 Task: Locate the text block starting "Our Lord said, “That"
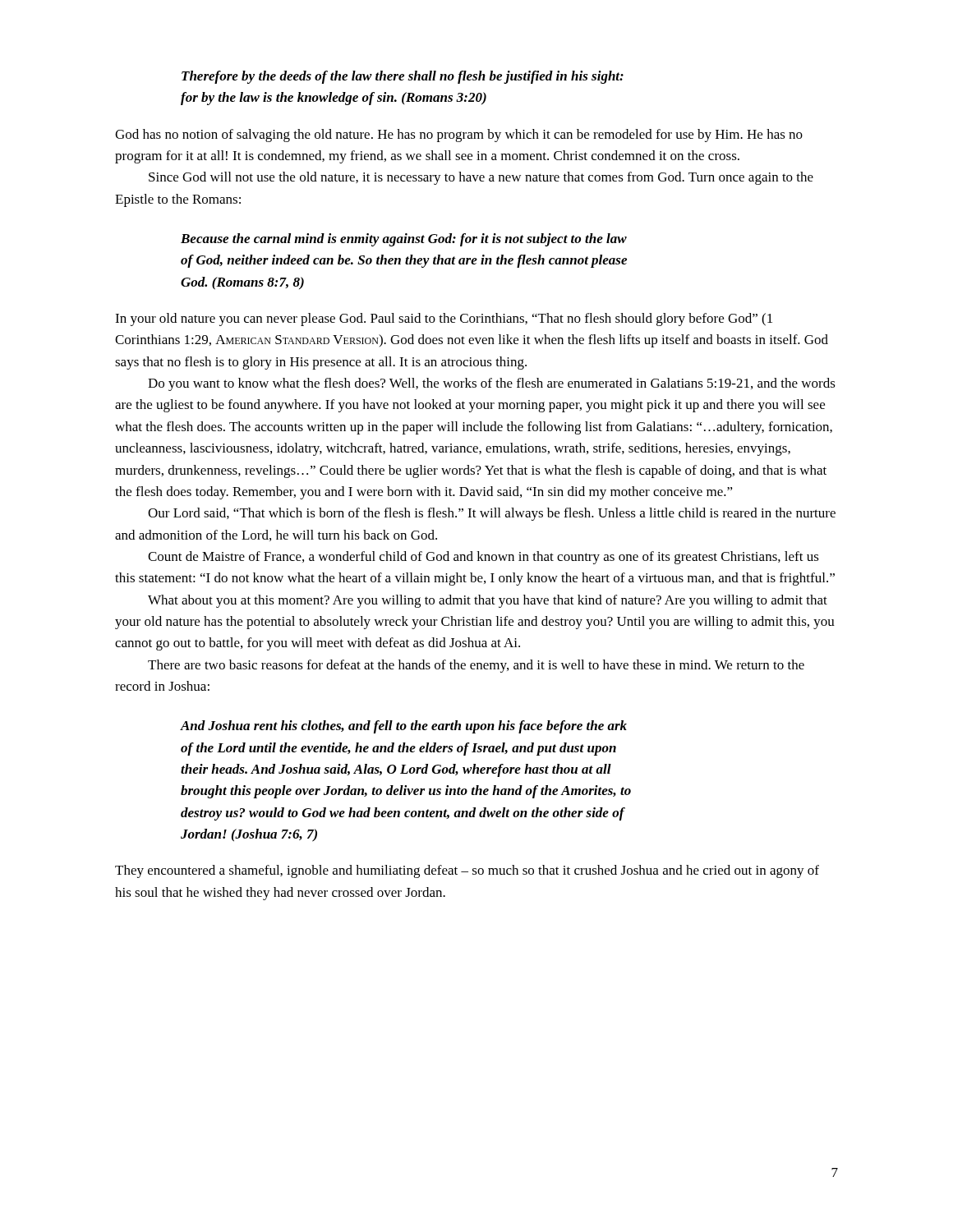point(475,524)
